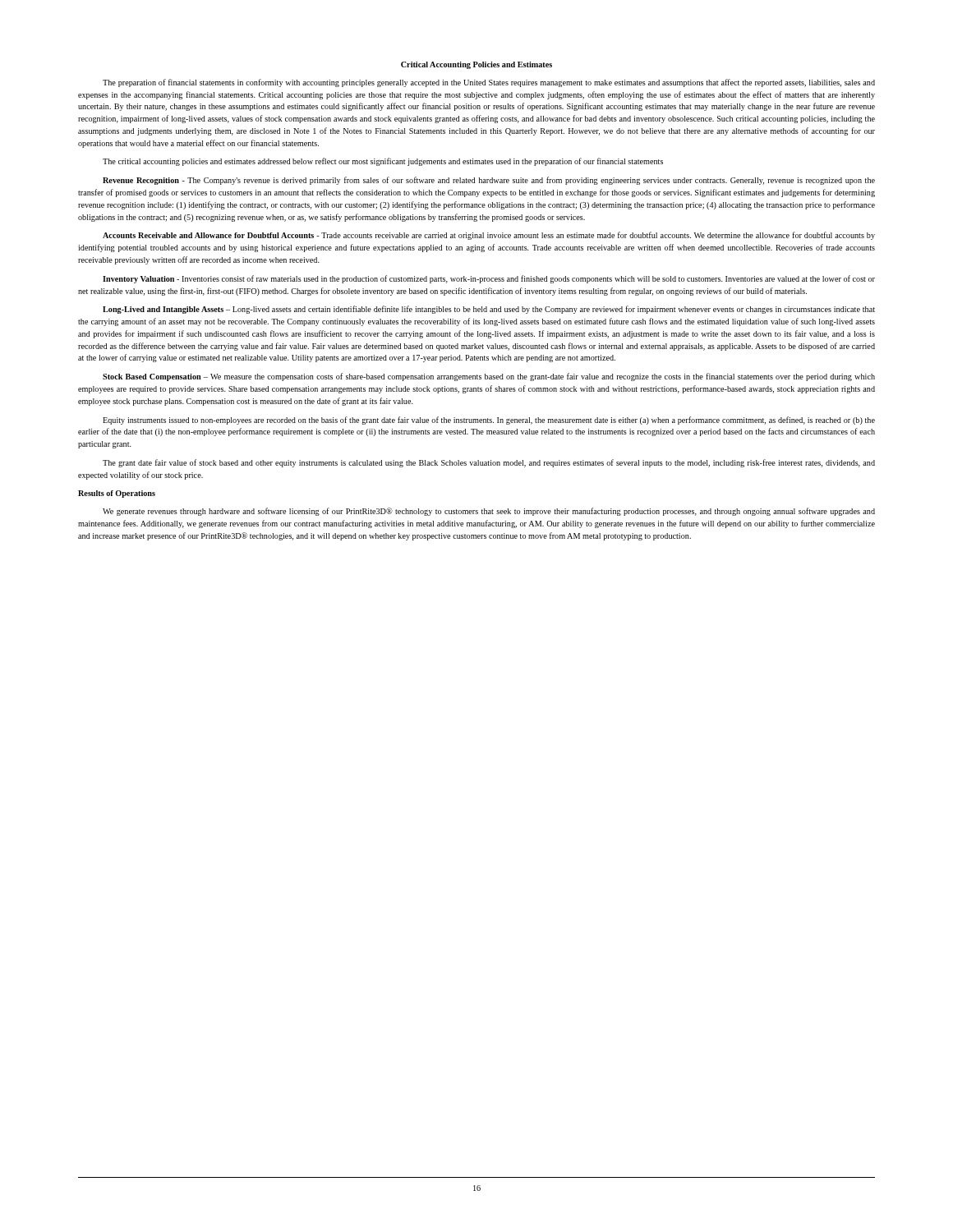
Task: Point to the block beginning "Stock Based Compensation –"
Action: pyautogui.click(x=476, y=390)
